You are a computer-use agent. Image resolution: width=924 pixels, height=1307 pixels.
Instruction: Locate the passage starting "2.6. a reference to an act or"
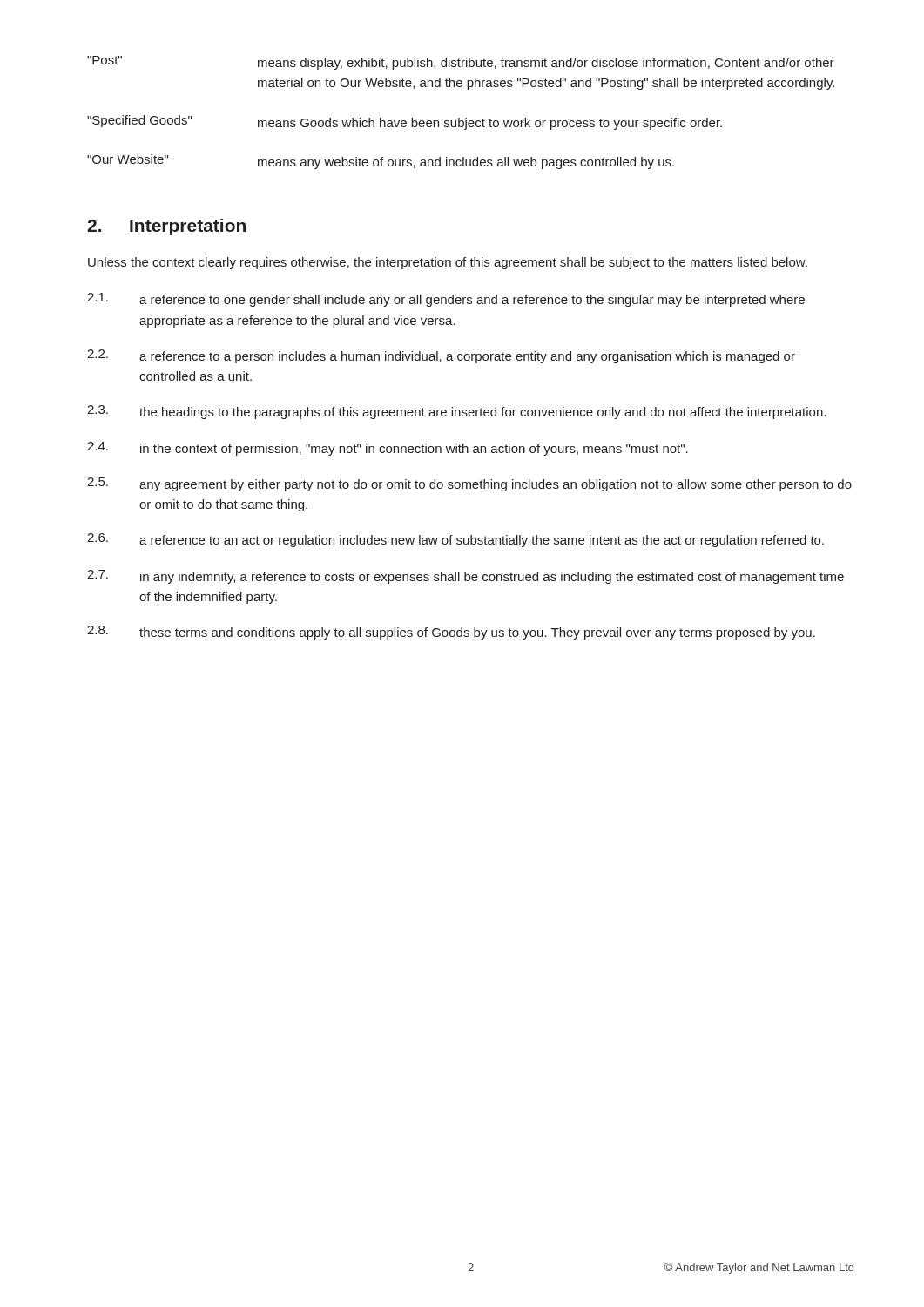point(470,540)
